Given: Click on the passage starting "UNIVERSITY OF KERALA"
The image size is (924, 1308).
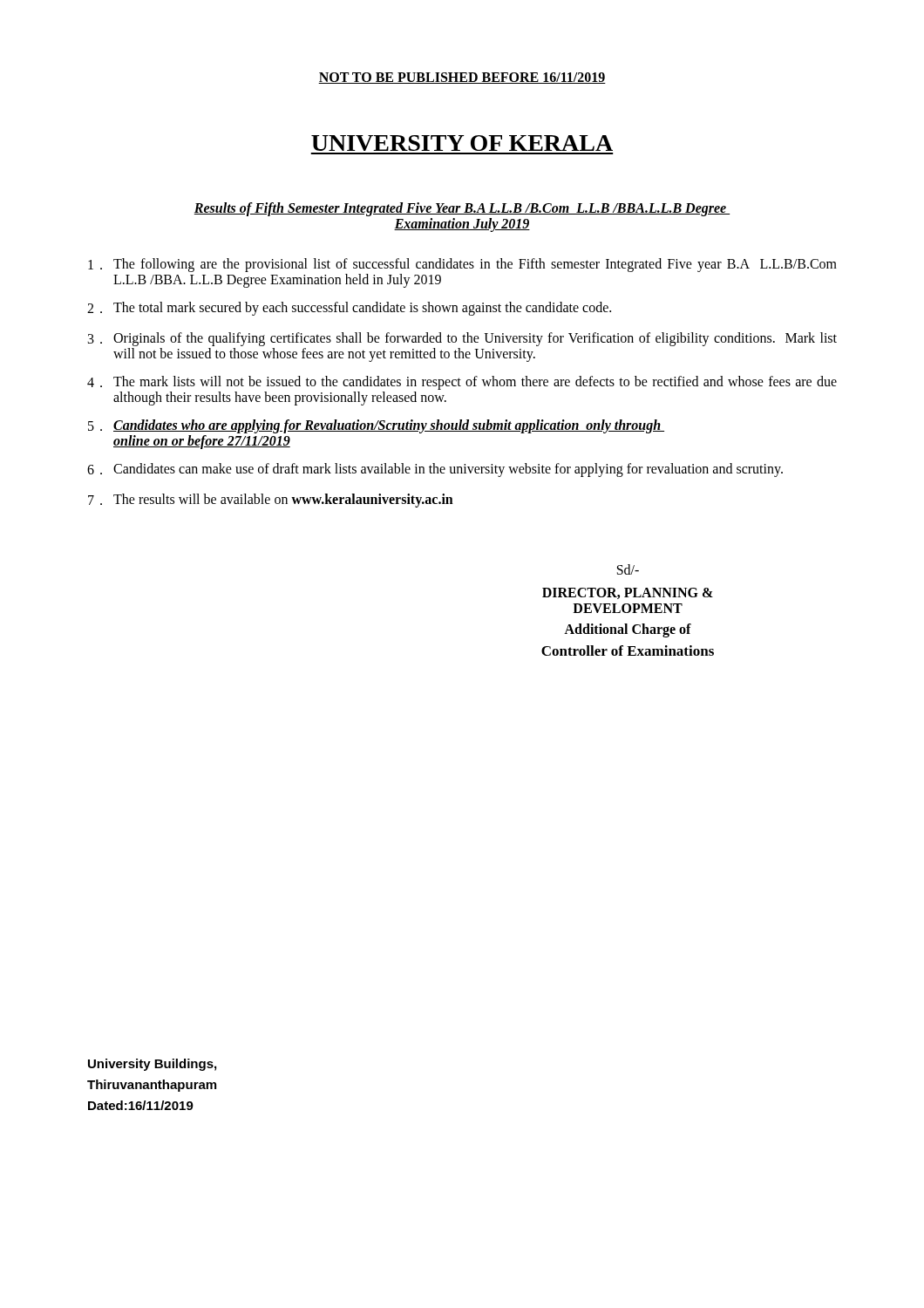Looking at the screenshot, I should point(462,143).
